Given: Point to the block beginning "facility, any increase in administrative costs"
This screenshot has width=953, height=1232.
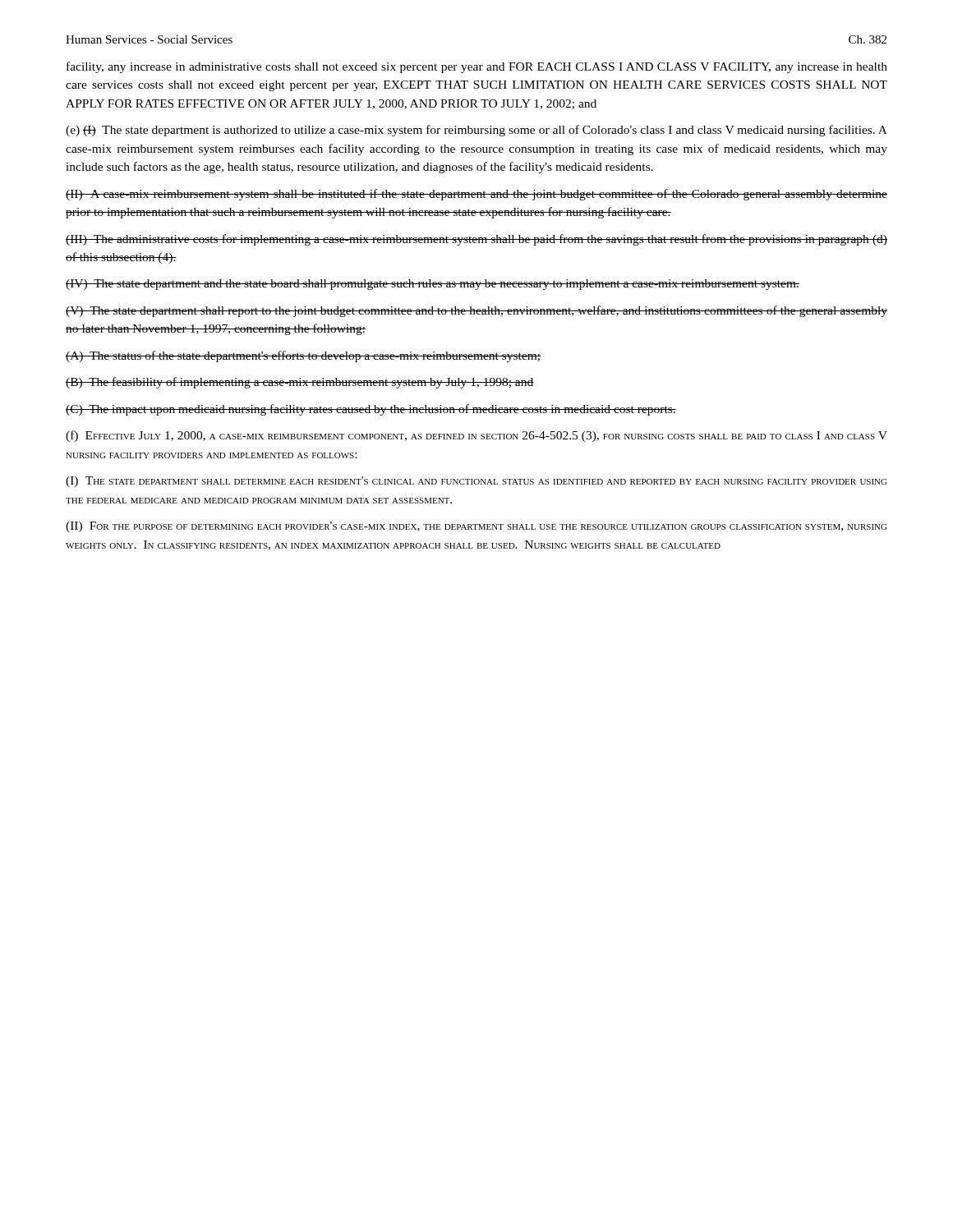Looking at the screenshot, I should [x=476, y=85].
